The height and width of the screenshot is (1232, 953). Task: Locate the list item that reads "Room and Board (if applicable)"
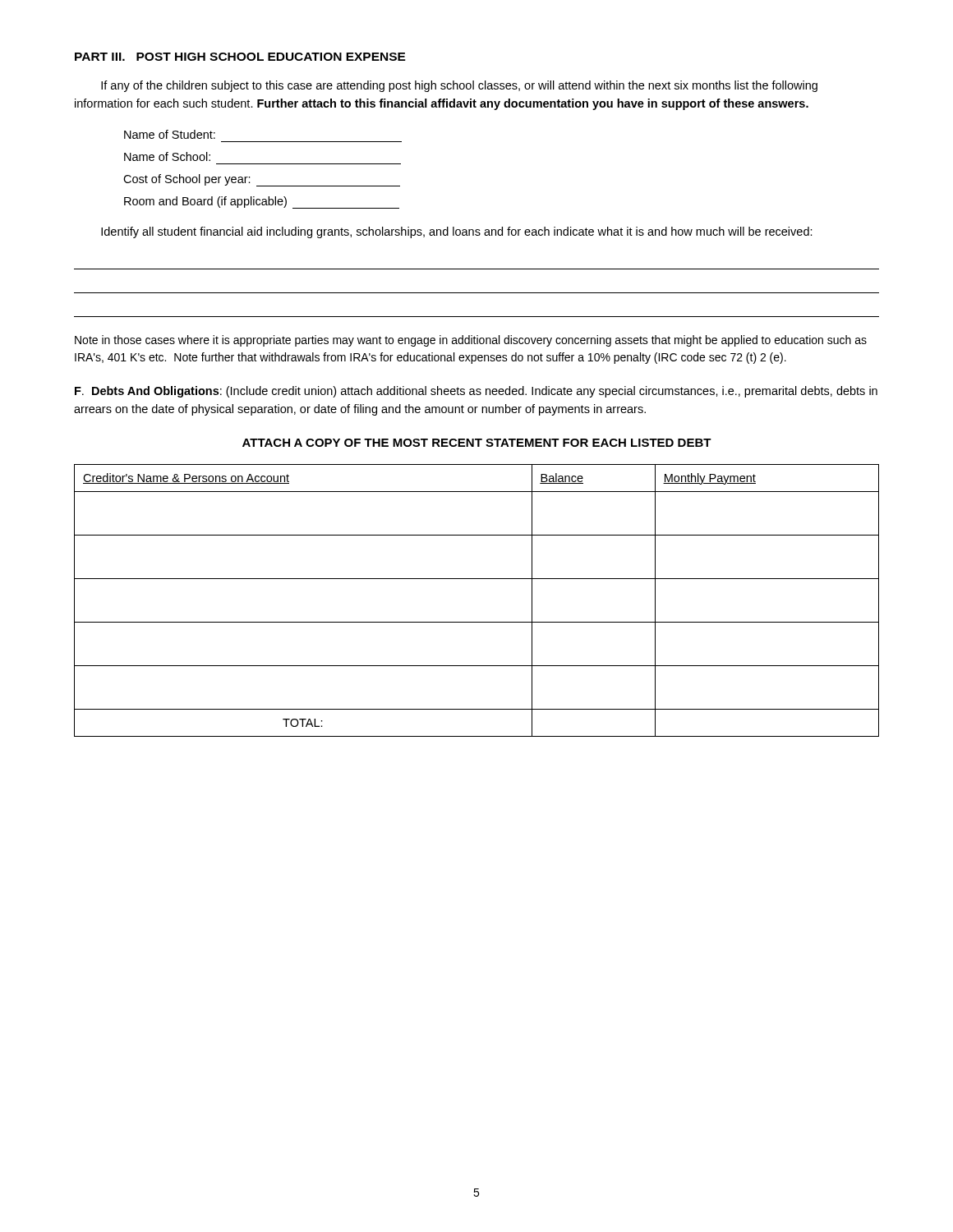(x=261, y=201)
